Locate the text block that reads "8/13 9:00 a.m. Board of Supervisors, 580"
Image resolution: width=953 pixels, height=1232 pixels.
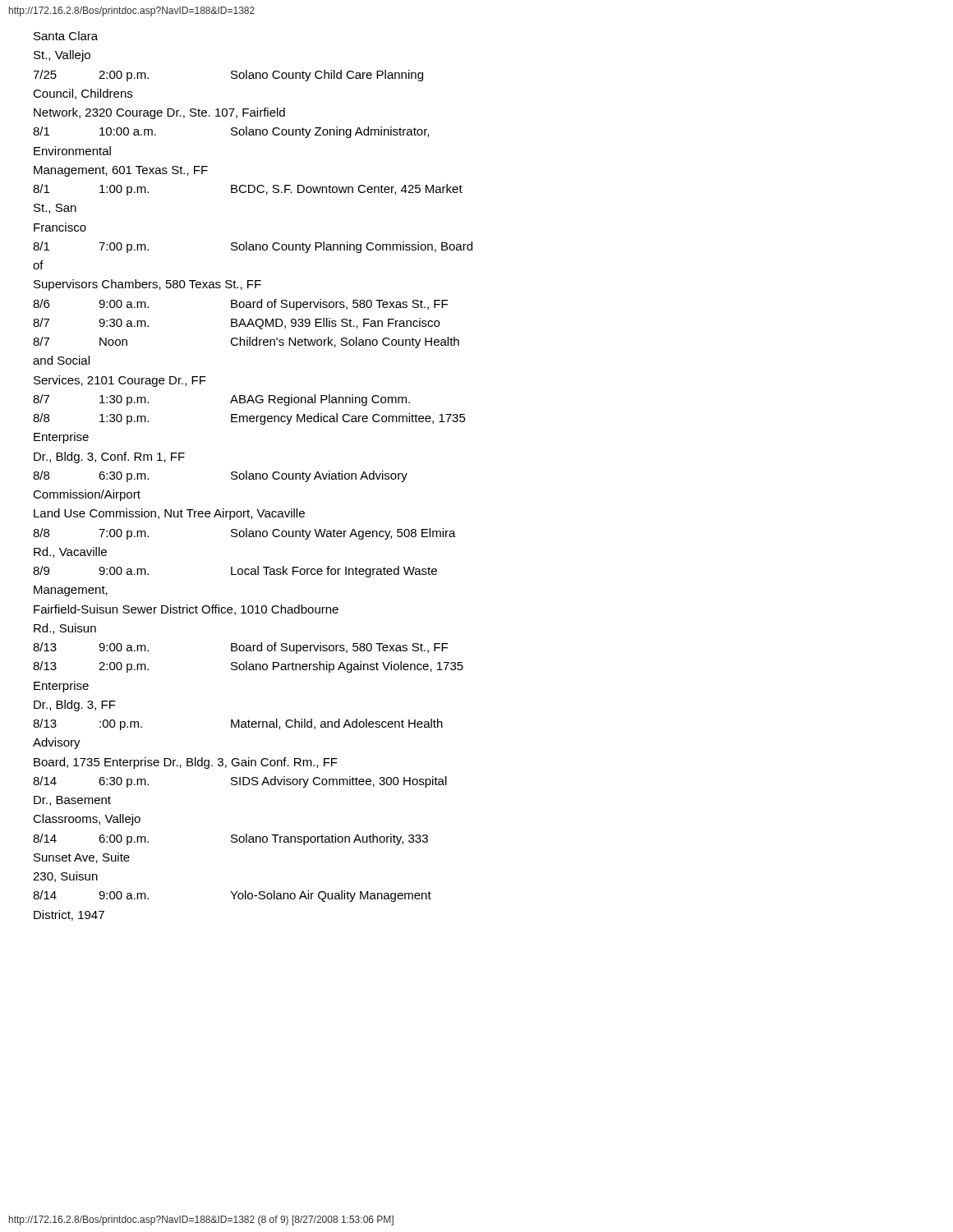[x=240, y=648]
